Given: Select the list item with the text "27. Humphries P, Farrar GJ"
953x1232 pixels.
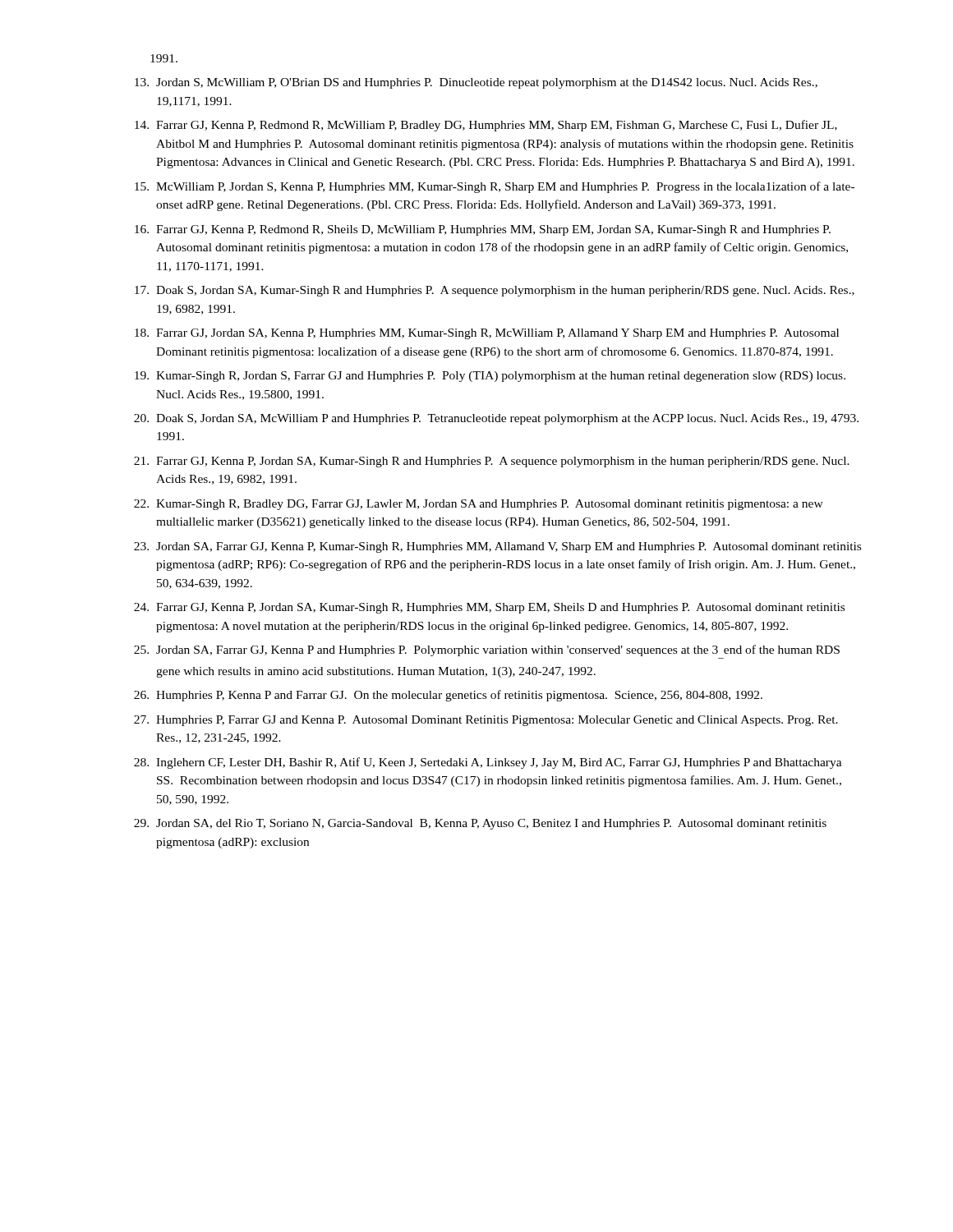Looking at the screenshot, I should (x=485, y=729).
